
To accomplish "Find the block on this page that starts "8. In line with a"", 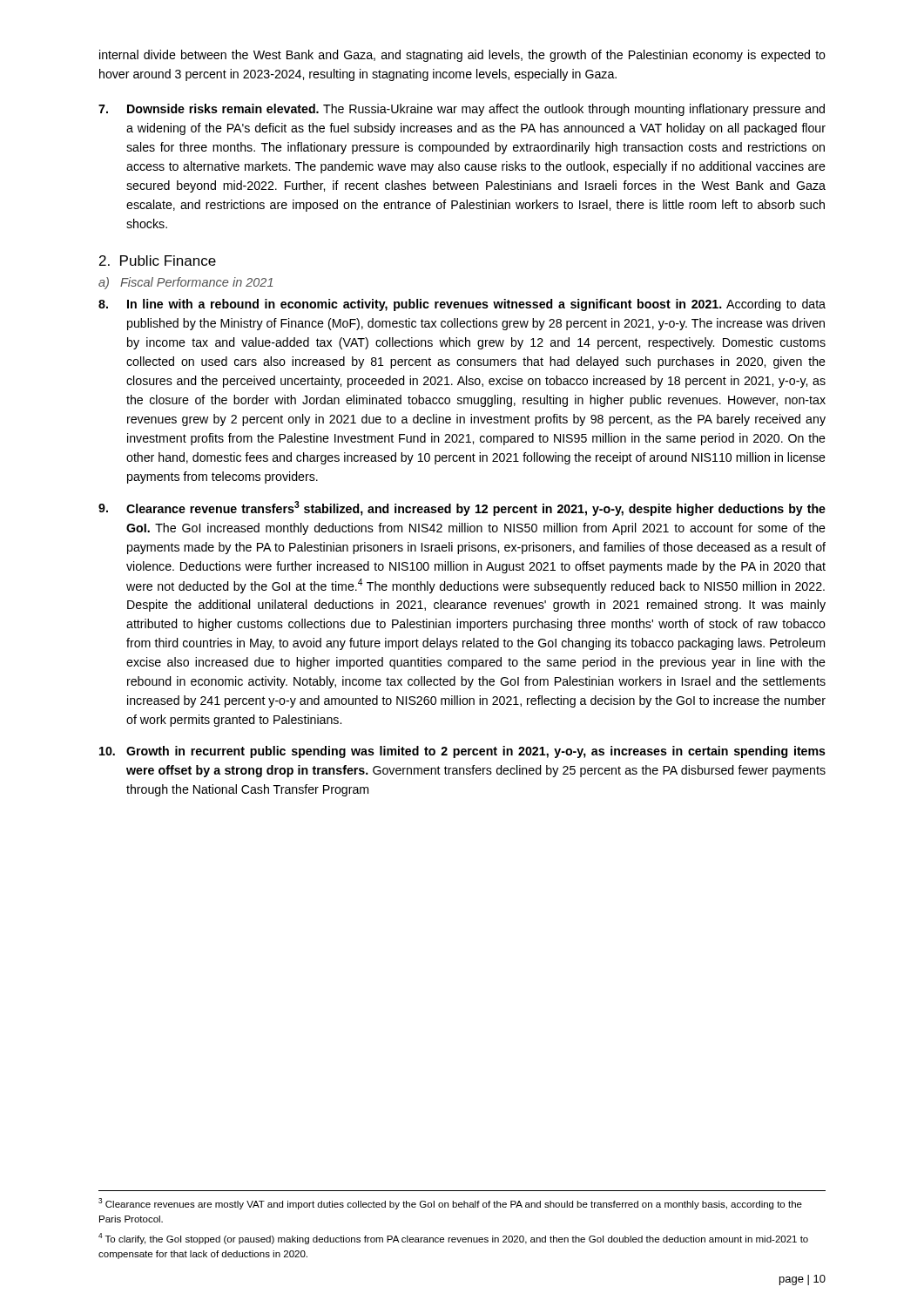I will click(x=462, y=390).
